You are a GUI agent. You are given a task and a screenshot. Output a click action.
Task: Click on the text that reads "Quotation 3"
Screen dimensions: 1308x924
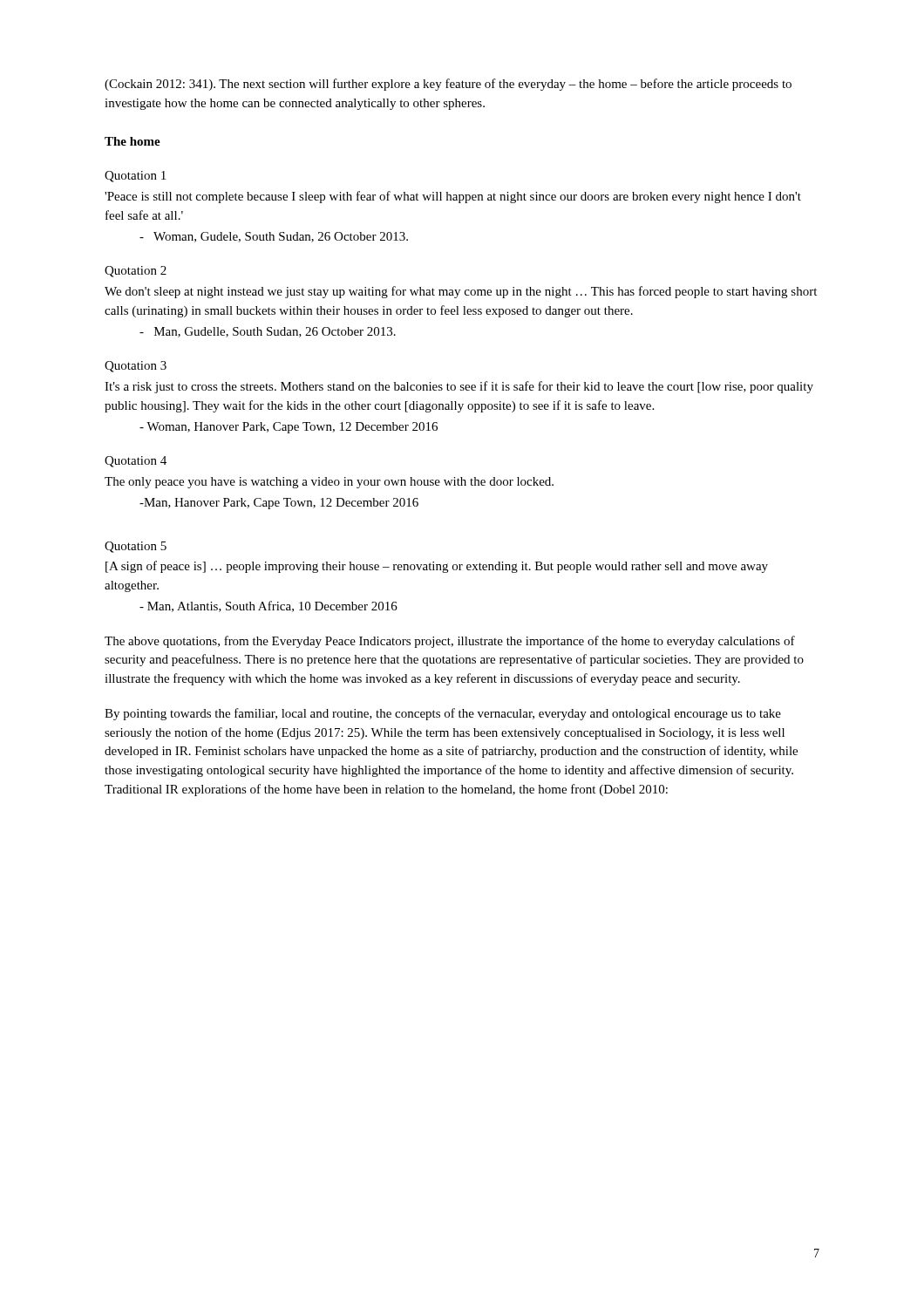pyautogui.click(x=136, y=366)
